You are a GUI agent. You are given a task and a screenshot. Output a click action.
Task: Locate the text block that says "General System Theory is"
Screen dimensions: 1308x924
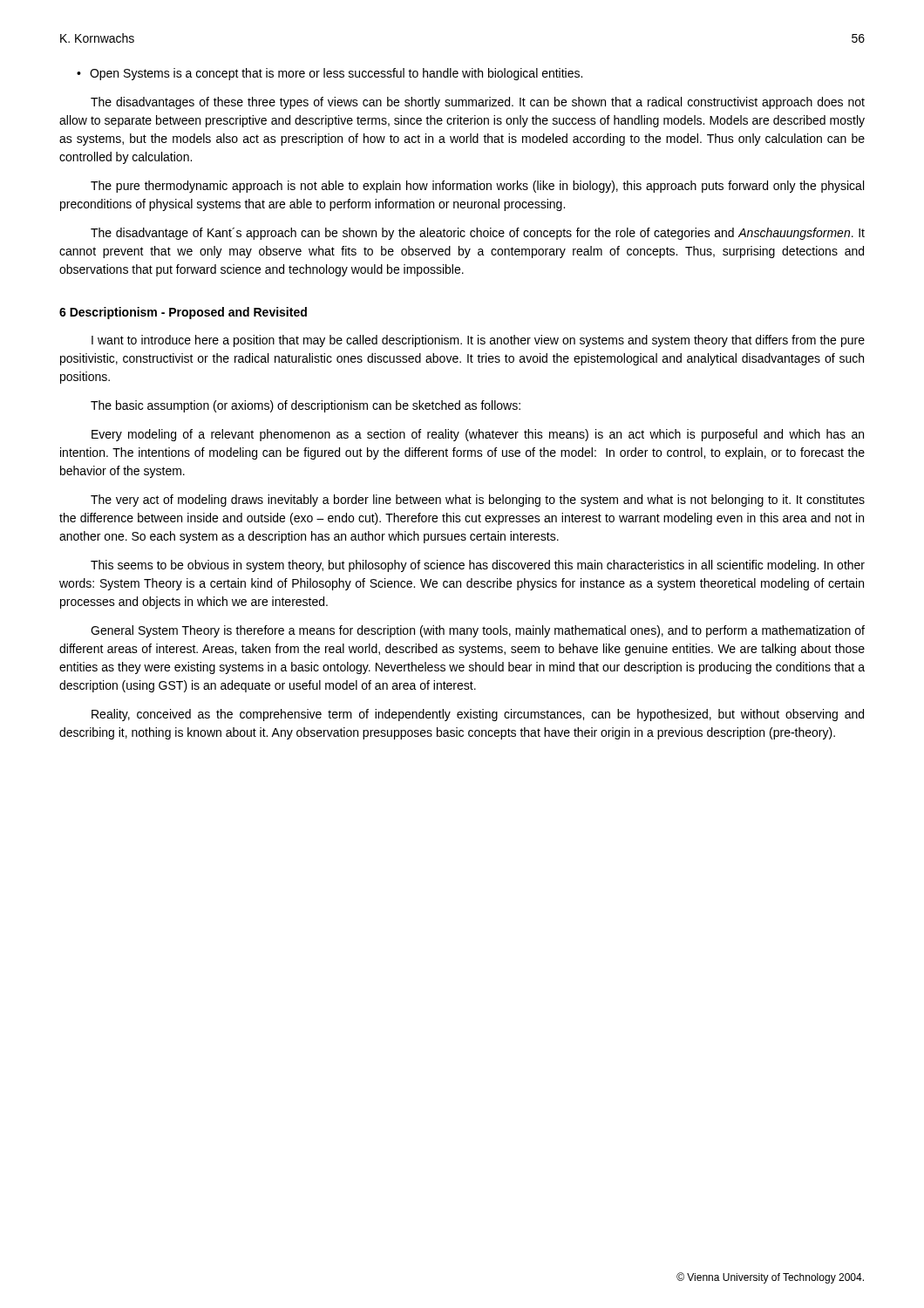click(462, 658)
